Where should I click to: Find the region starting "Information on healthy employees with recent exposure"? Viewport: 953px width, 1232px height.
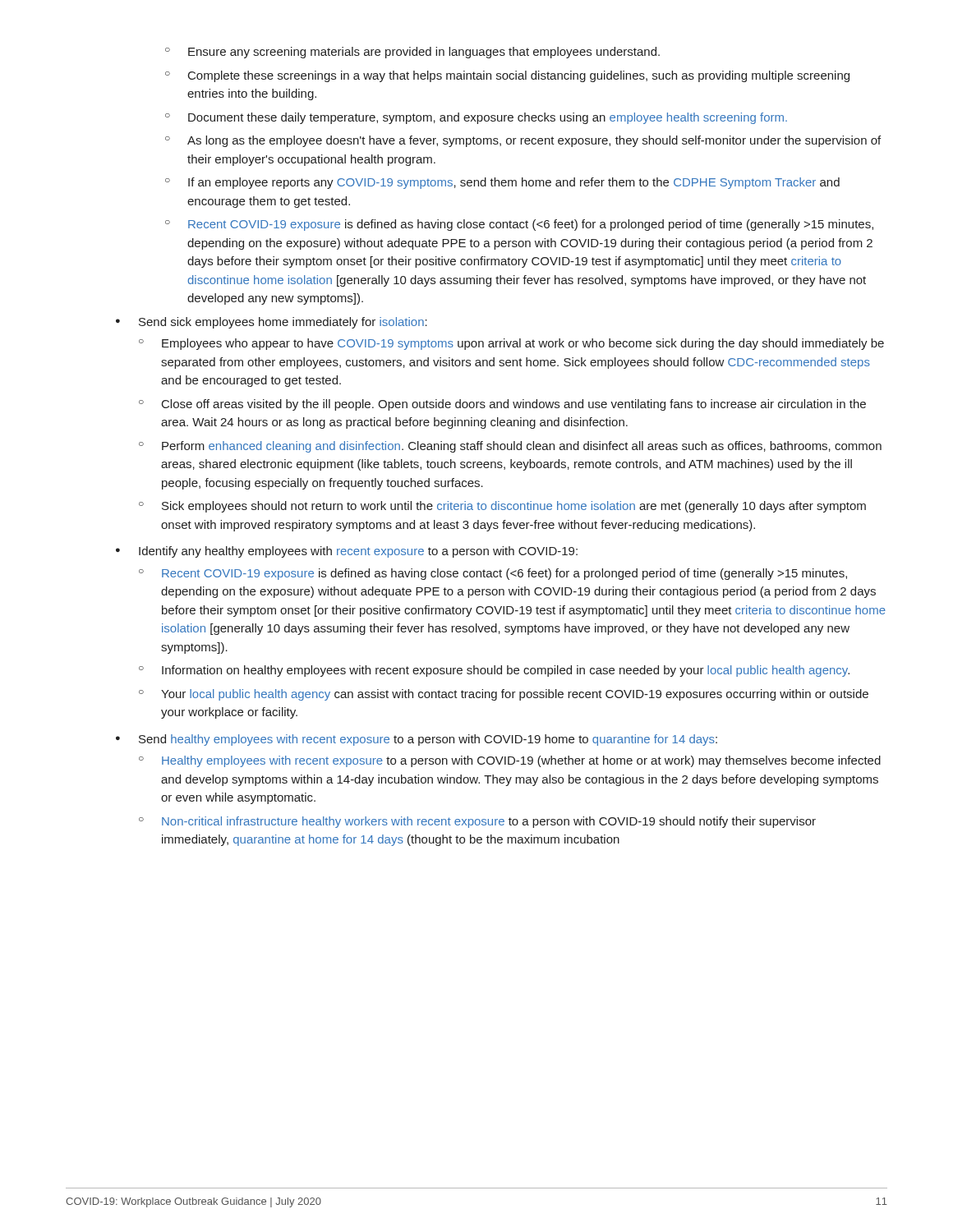pyautogui.click(x=506, y=670)
